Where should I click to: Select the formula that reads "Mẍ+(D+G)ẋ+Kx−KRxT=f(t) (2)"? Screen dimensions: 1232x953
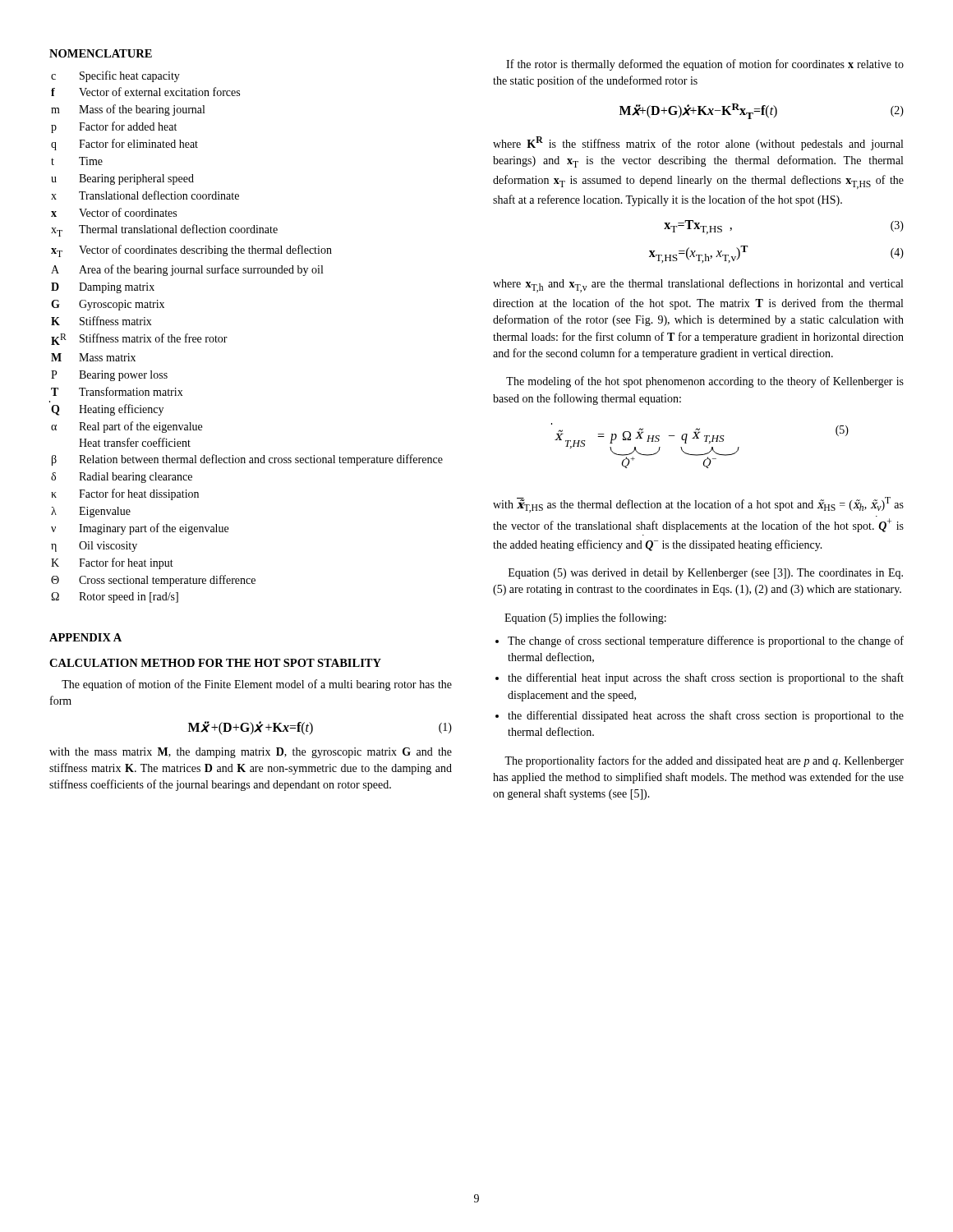pos(761,110)
